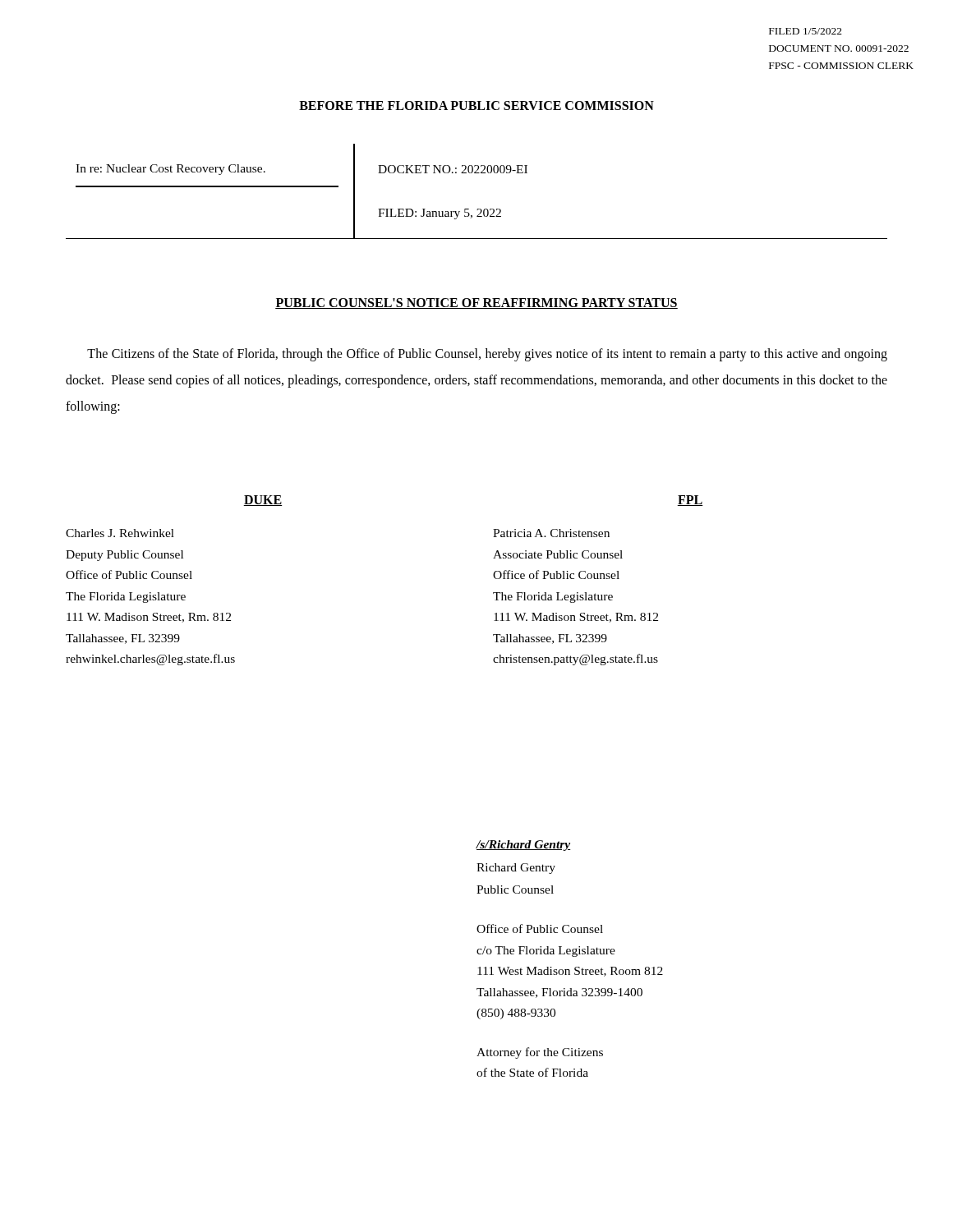The height and width of the screenshot is (1232, 953).
Task: Select the passage starting "Charles J. Rehwinkel Deputy Public Counsel"
Action: click(x=150, y=596)
